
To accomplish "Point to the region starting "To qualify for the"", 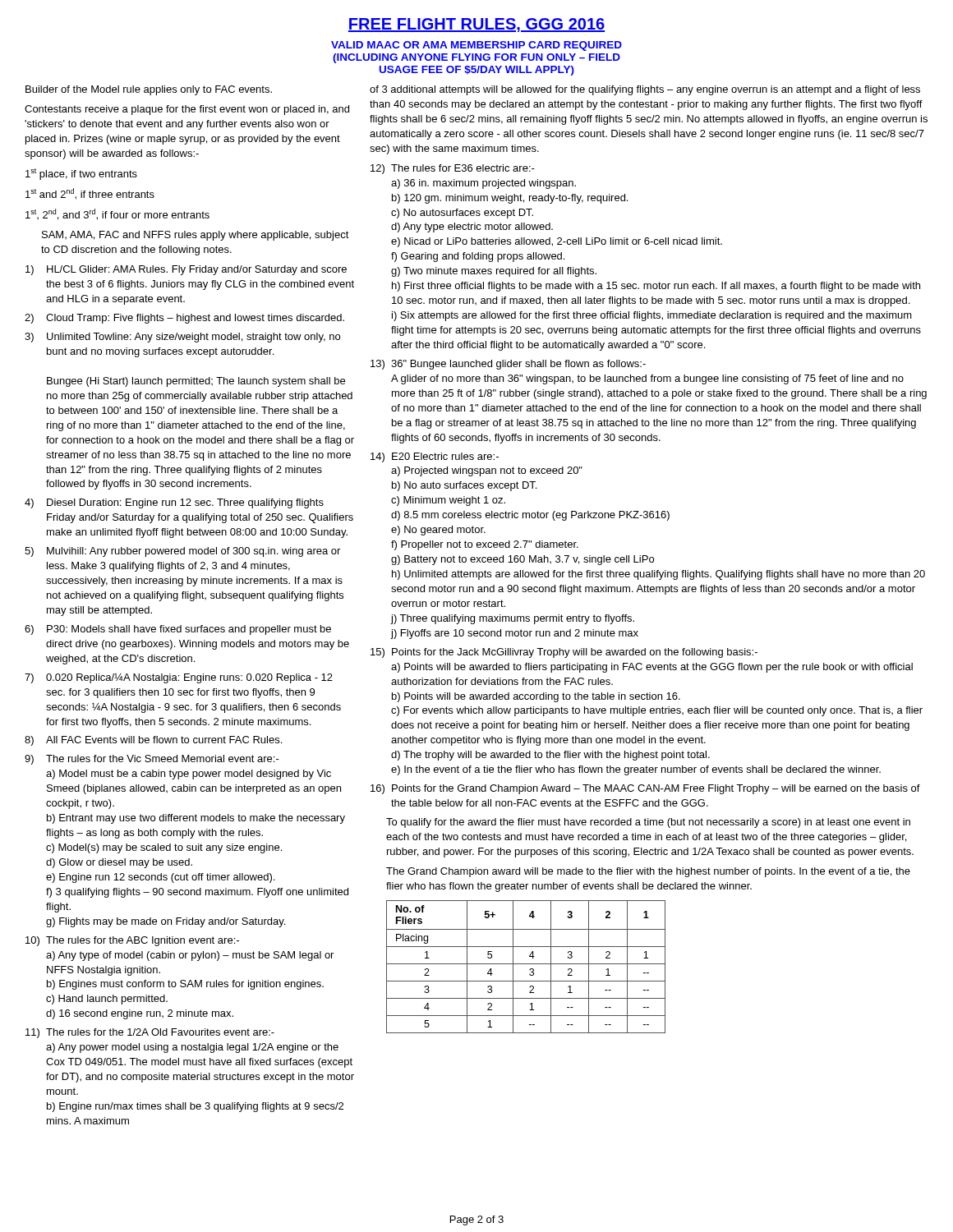I will tap(657, 854).
